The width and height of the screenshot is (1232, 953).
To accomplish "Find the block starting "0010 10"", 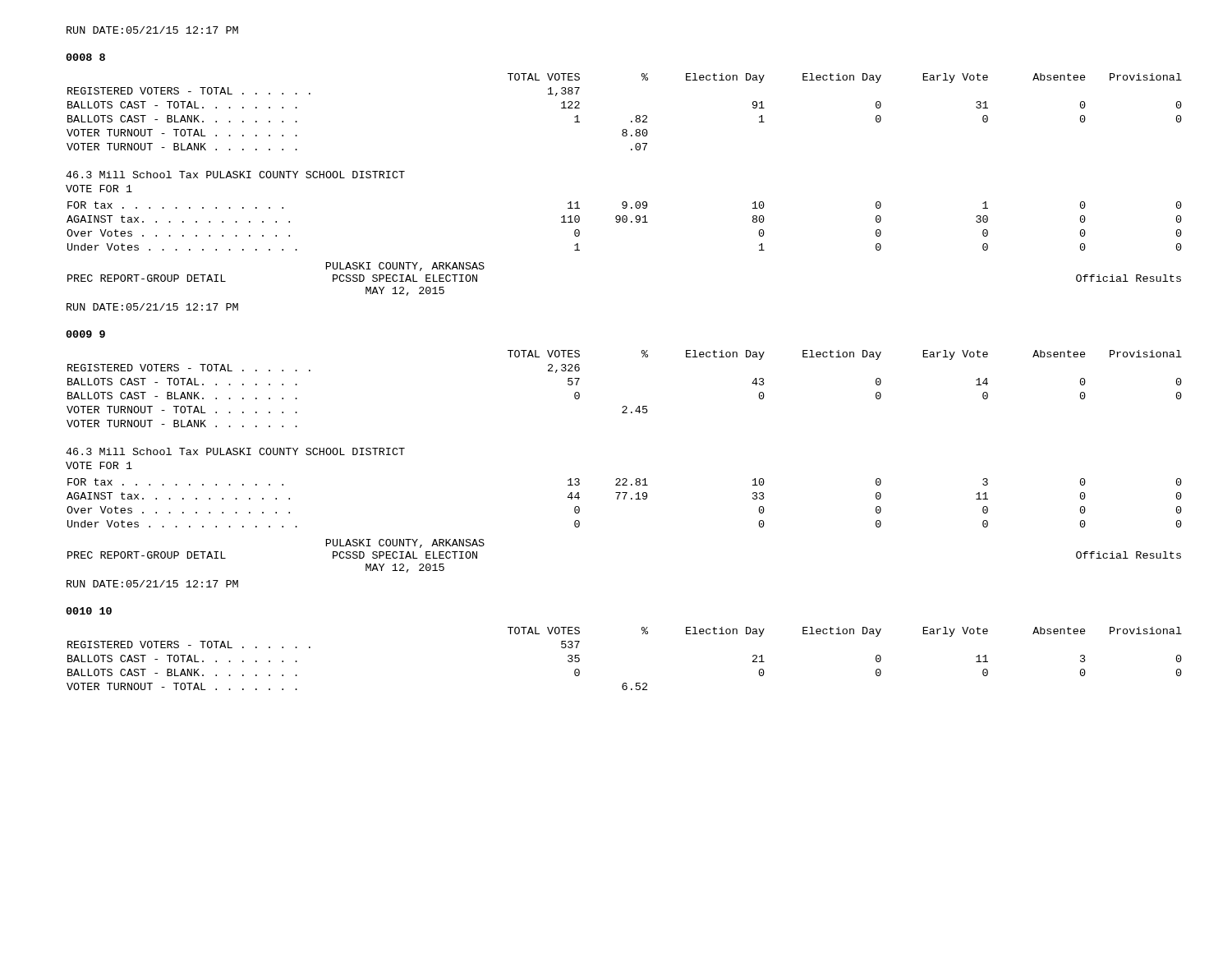I will click(x=89, y=612).
